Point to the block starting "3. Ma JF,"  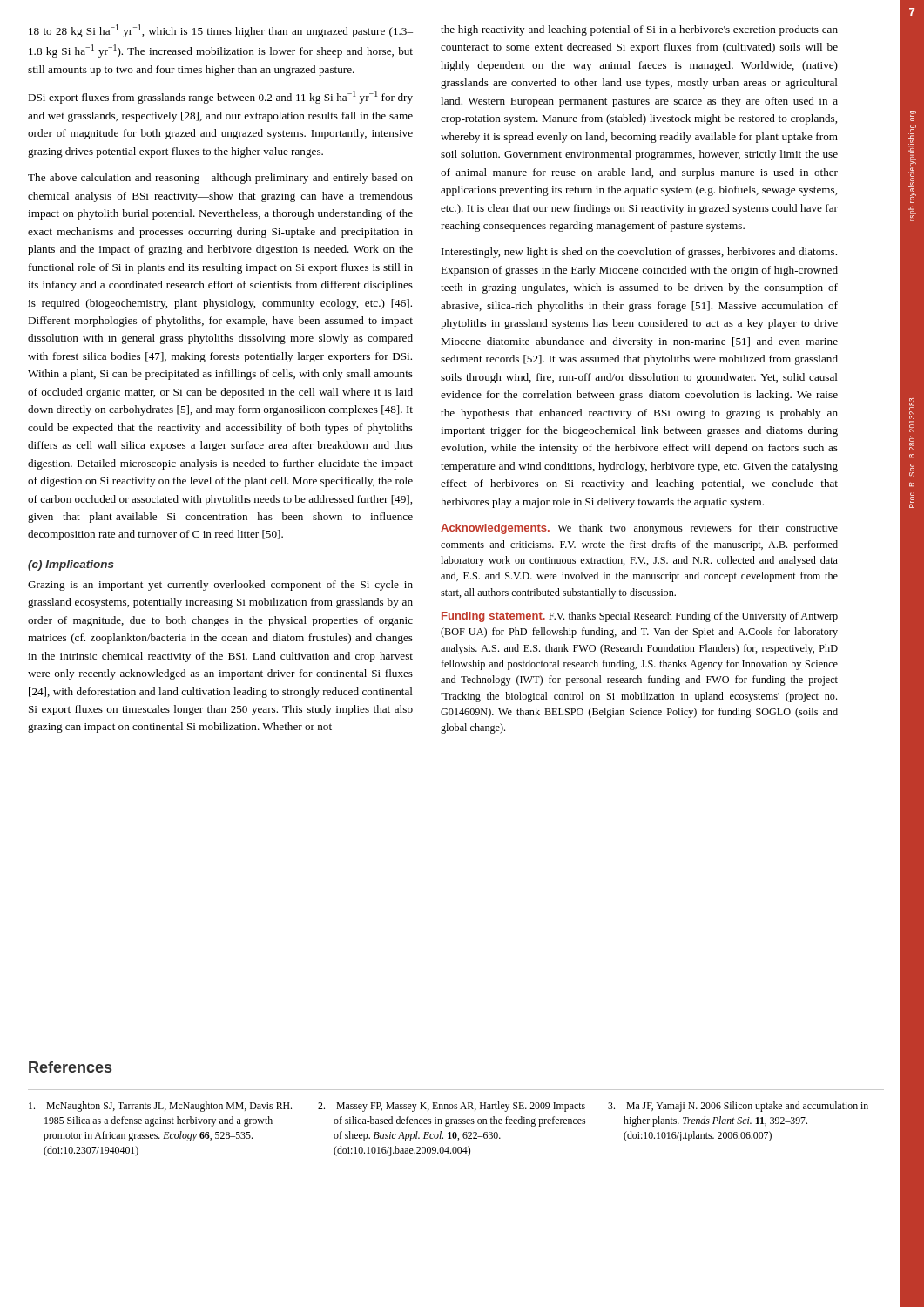click(746, 1121)
